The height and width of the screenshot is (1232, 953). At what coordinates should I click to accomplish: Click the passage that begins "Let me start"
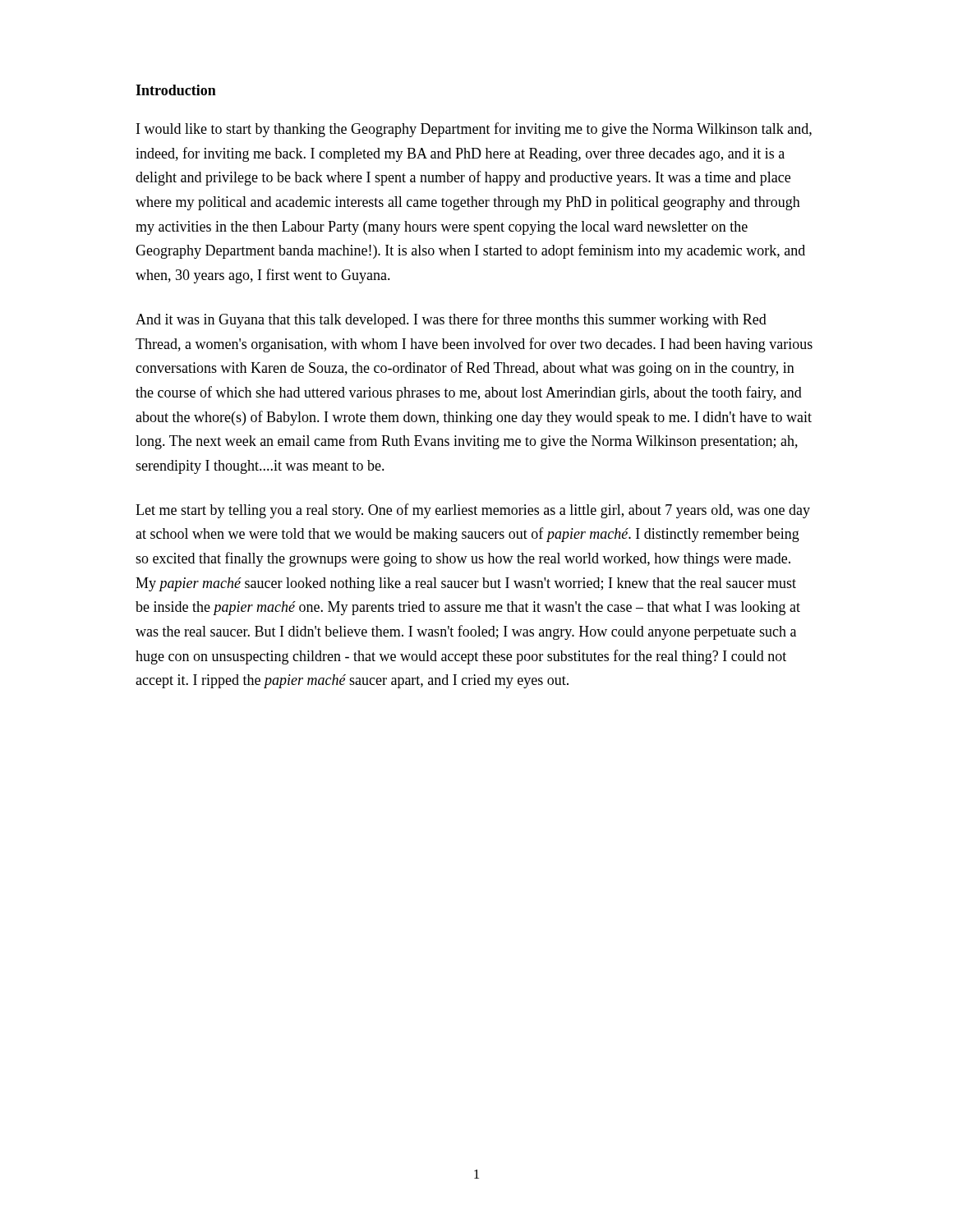point(473,595)
